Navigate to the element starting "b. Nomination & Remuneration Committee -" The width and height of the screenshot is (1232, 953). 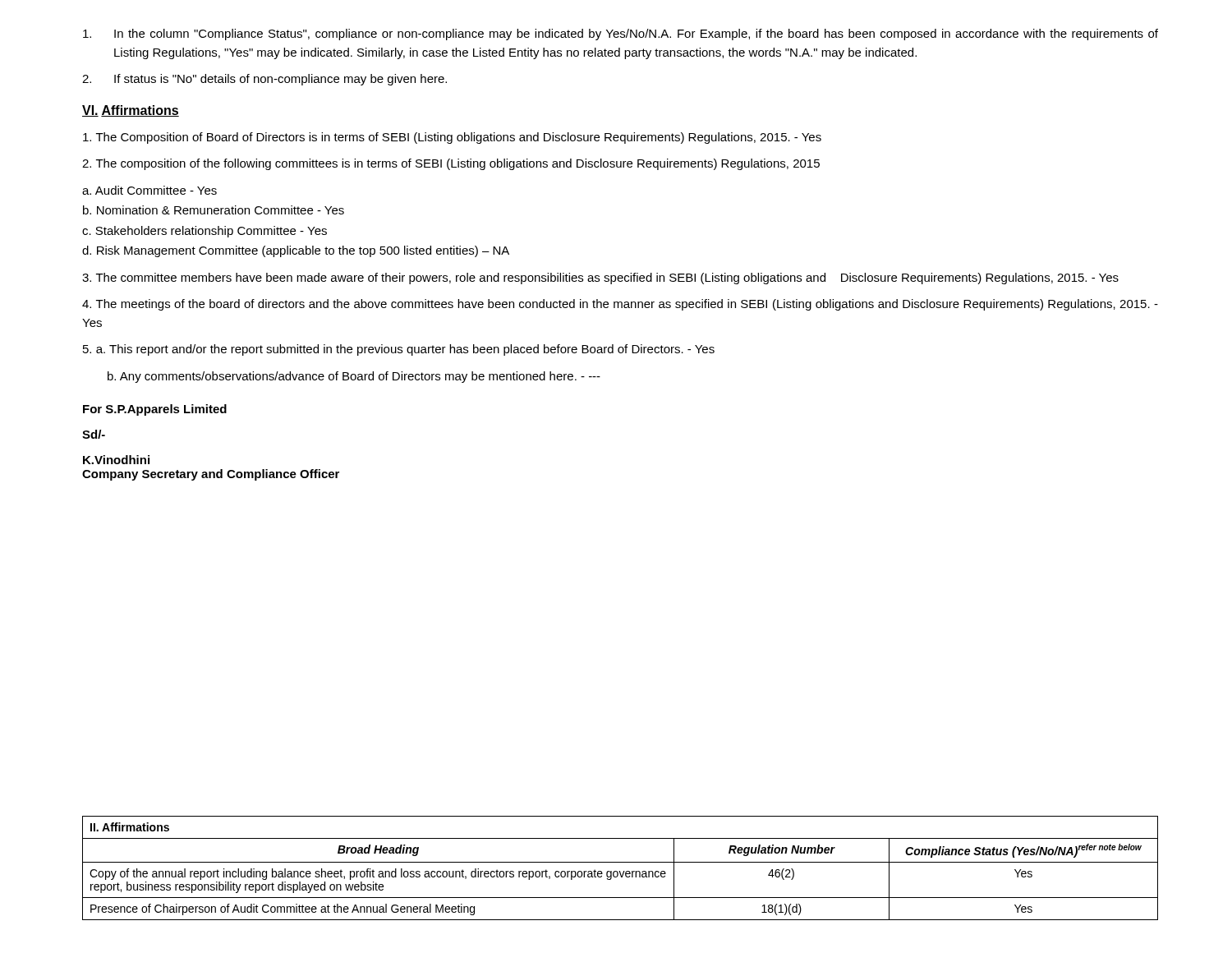[x=213, y=210]
